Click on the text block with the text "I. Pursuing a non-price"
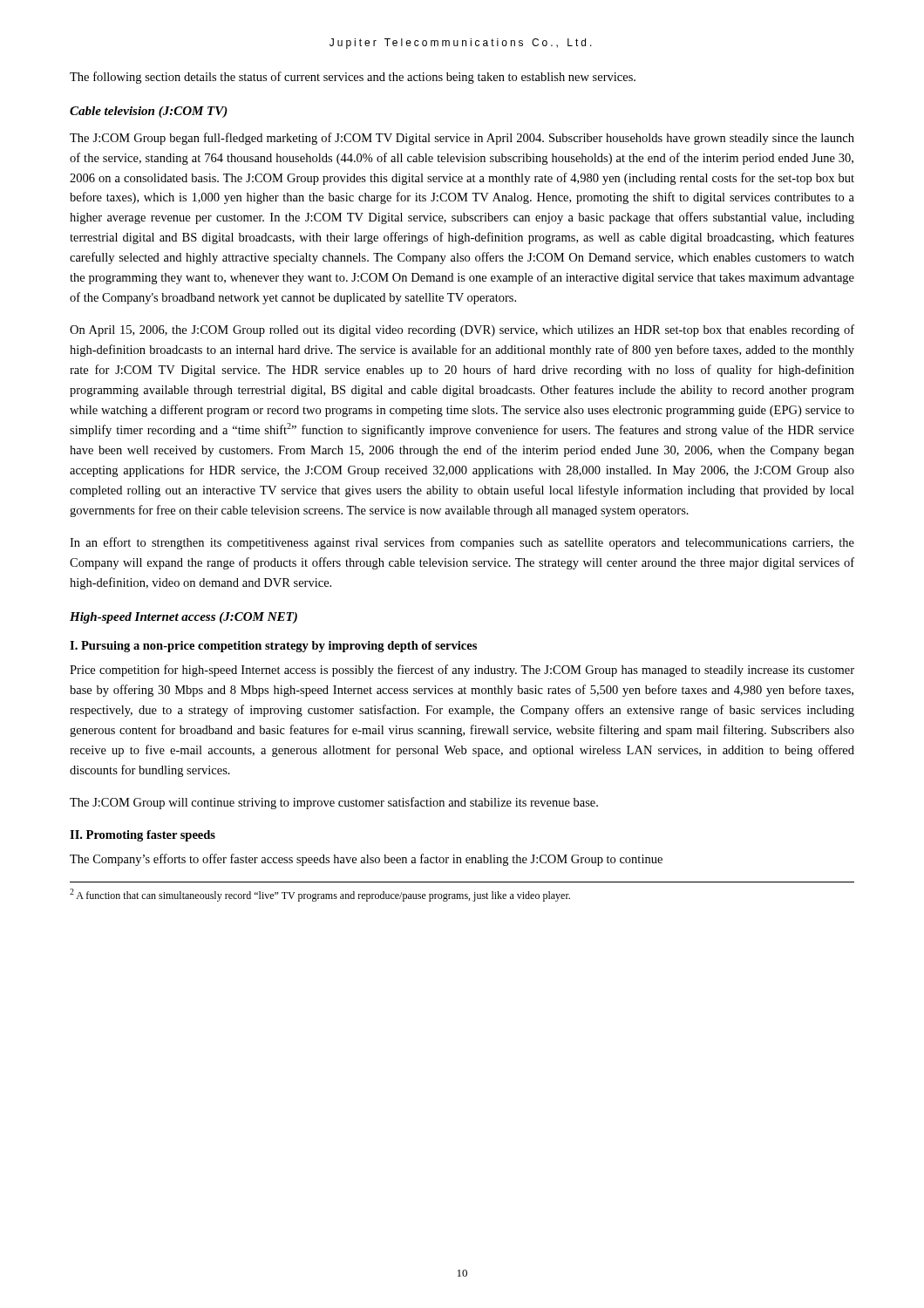The width and height of the screenshot is (924, 1308). (x=273, y=645)
